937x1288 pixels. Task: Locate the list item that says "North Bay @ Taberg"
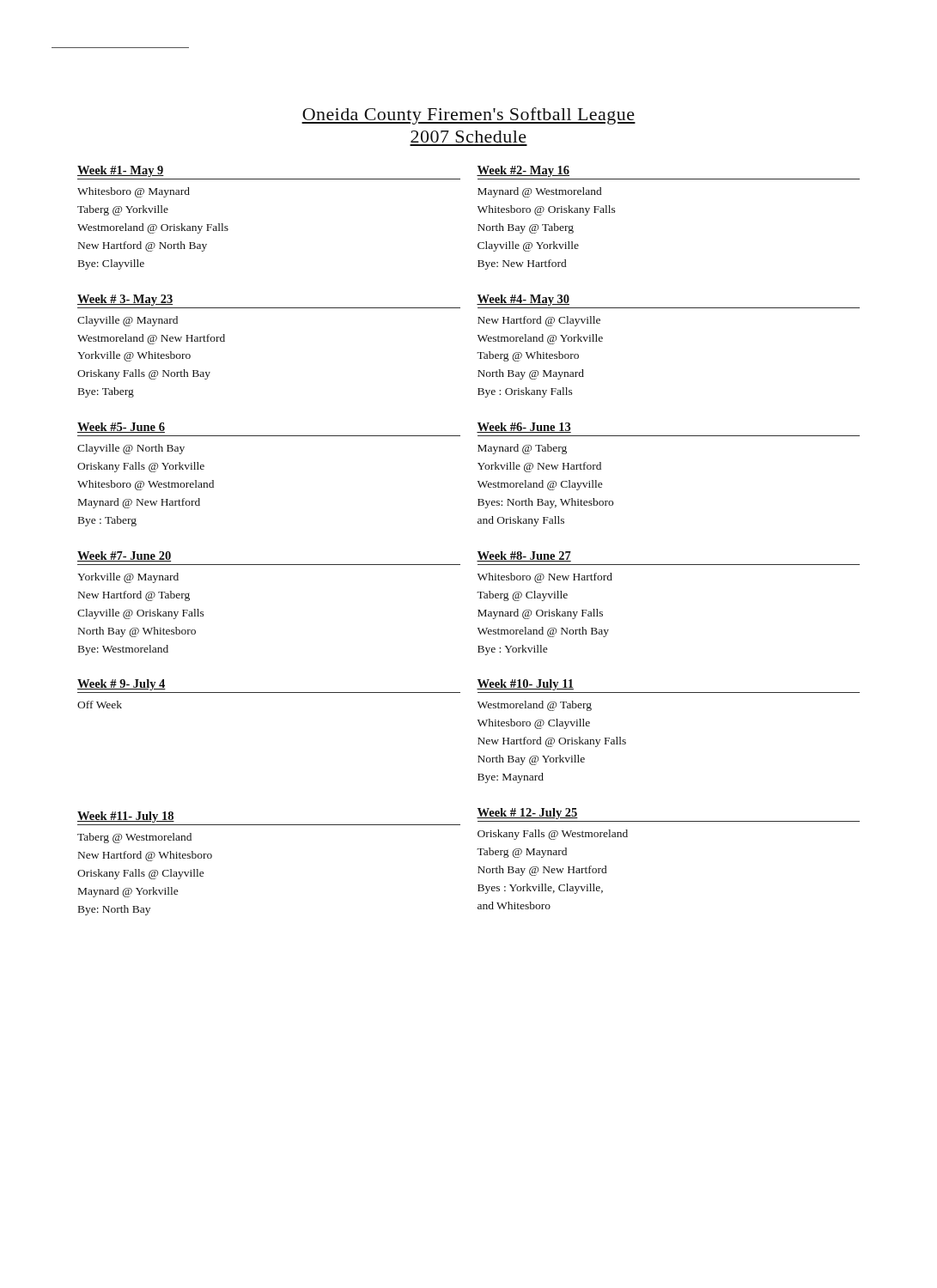click(526, 228)
